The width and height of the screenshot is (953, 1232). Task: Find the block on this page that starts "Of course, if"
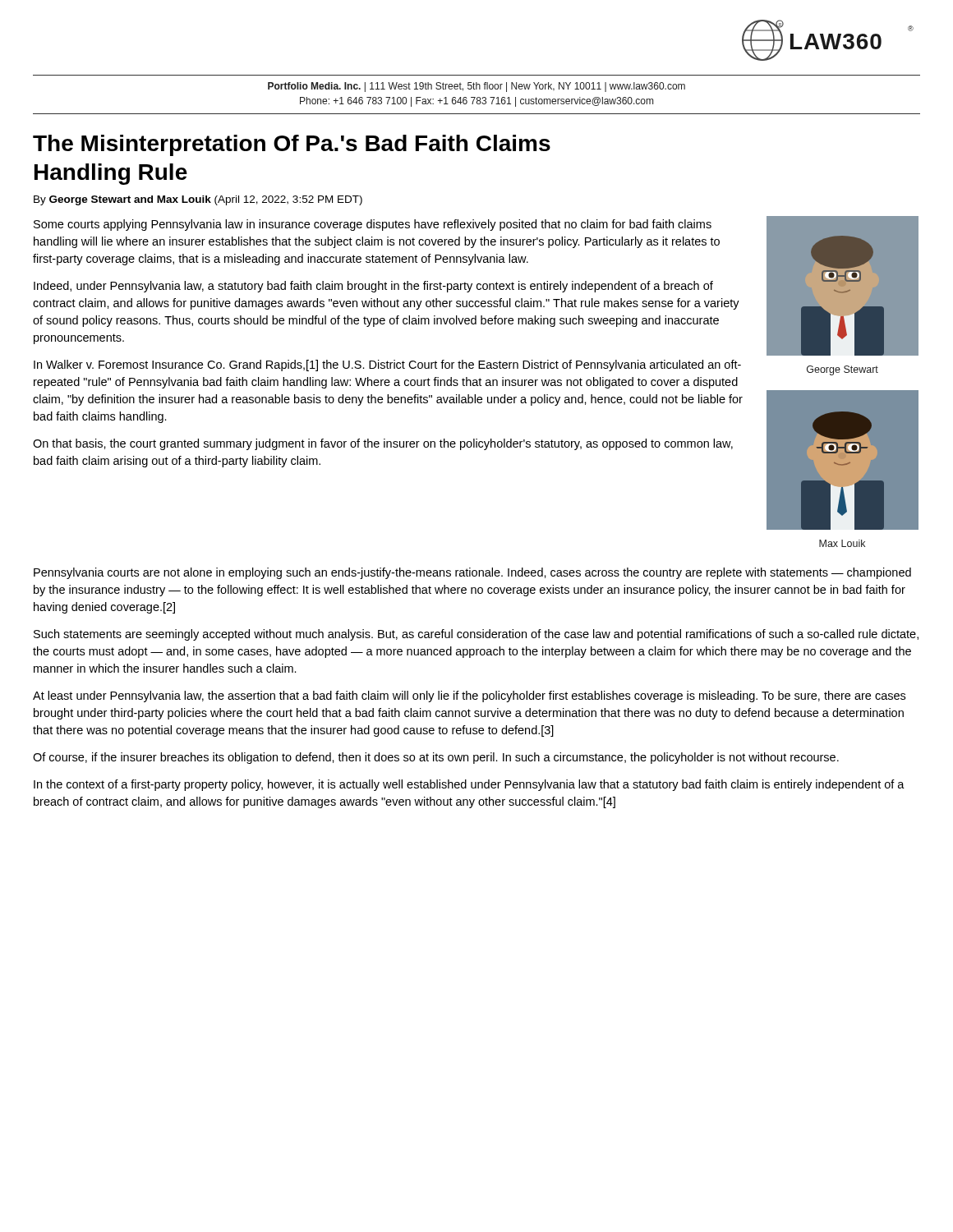[436, 757]
